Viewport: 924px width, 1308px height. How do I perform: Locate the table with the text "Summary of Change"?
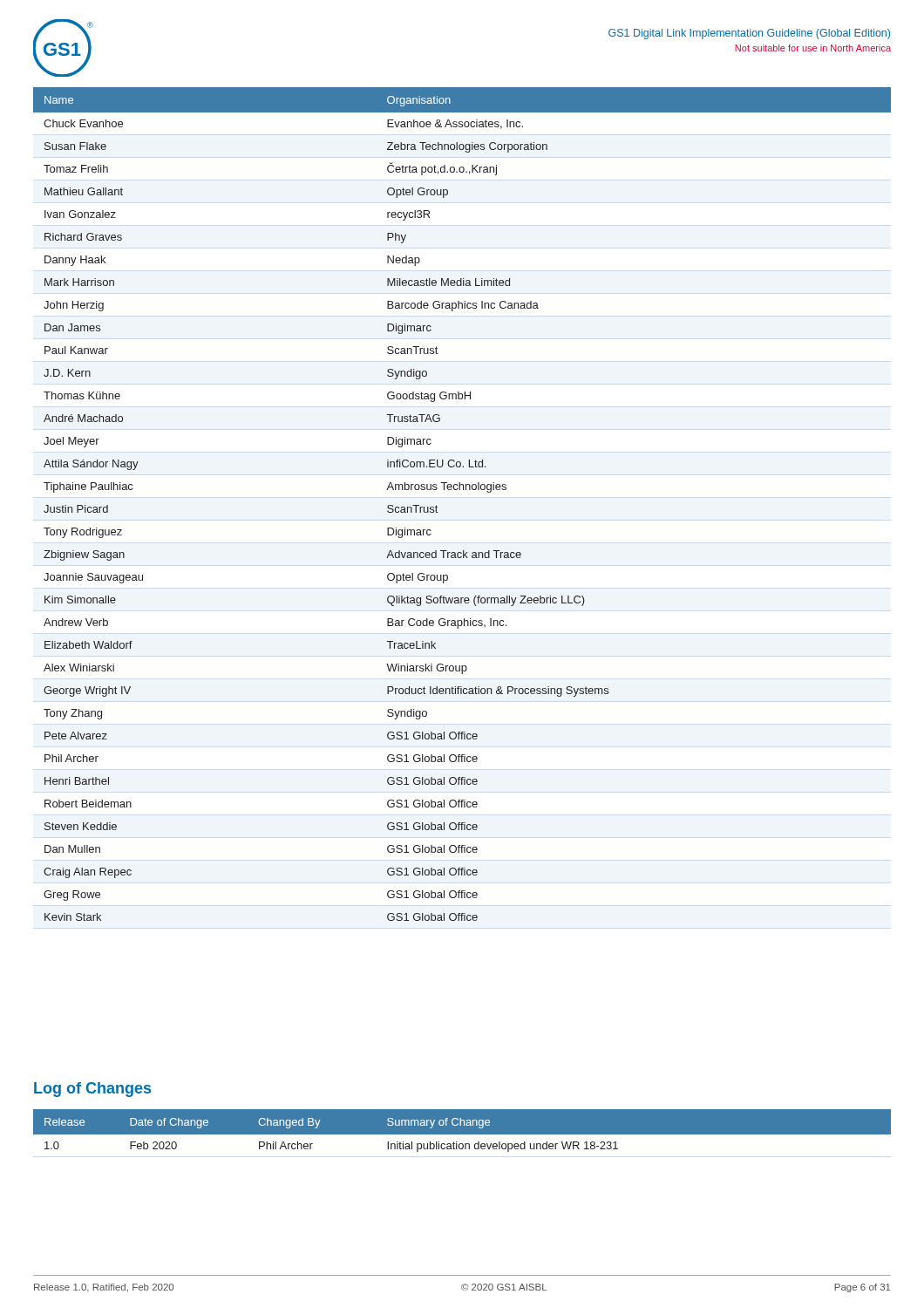[462, 1133]
